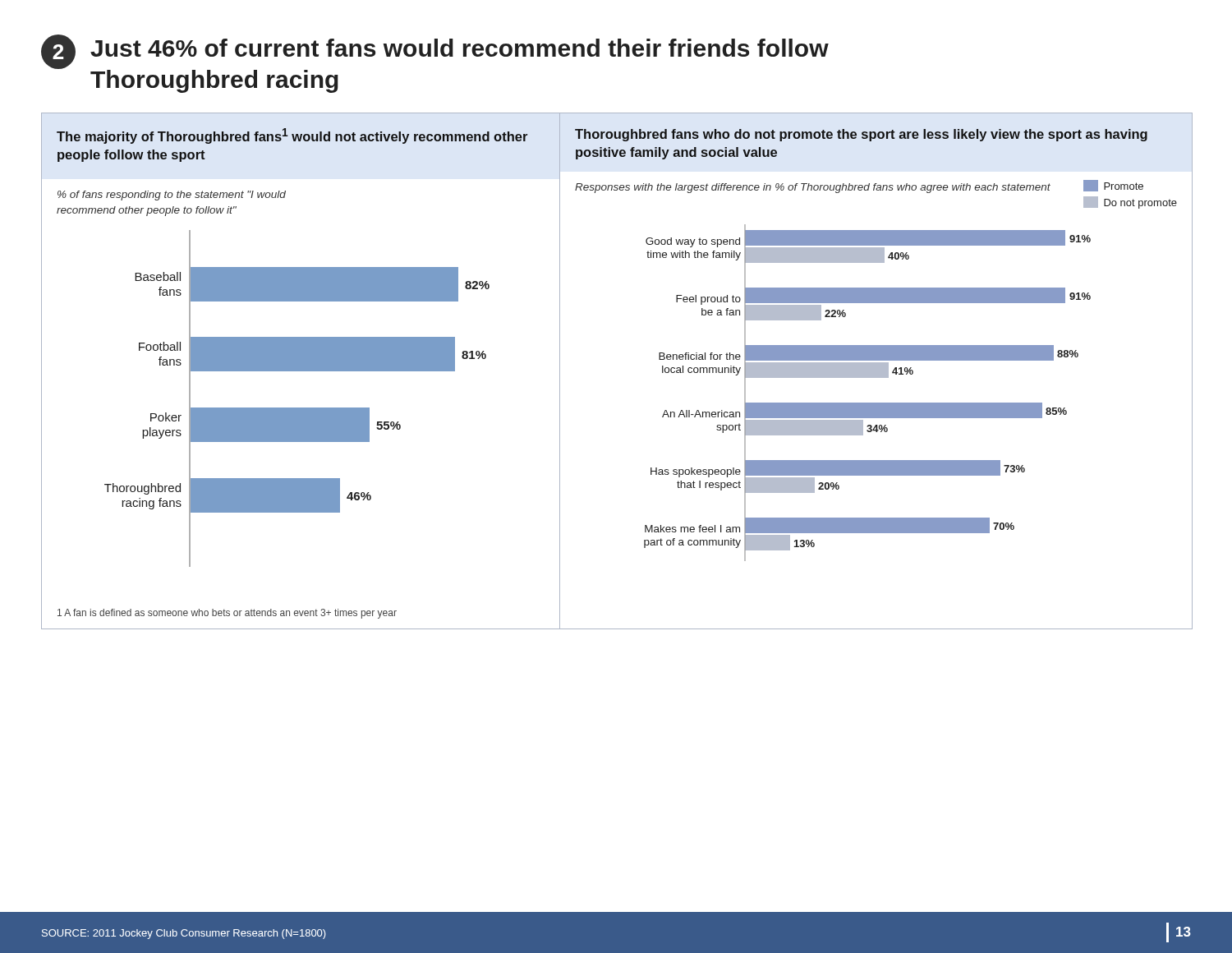The image size is (1232, 953).
Task: Click on the grouped bar chart
Action: coord(876,371)
